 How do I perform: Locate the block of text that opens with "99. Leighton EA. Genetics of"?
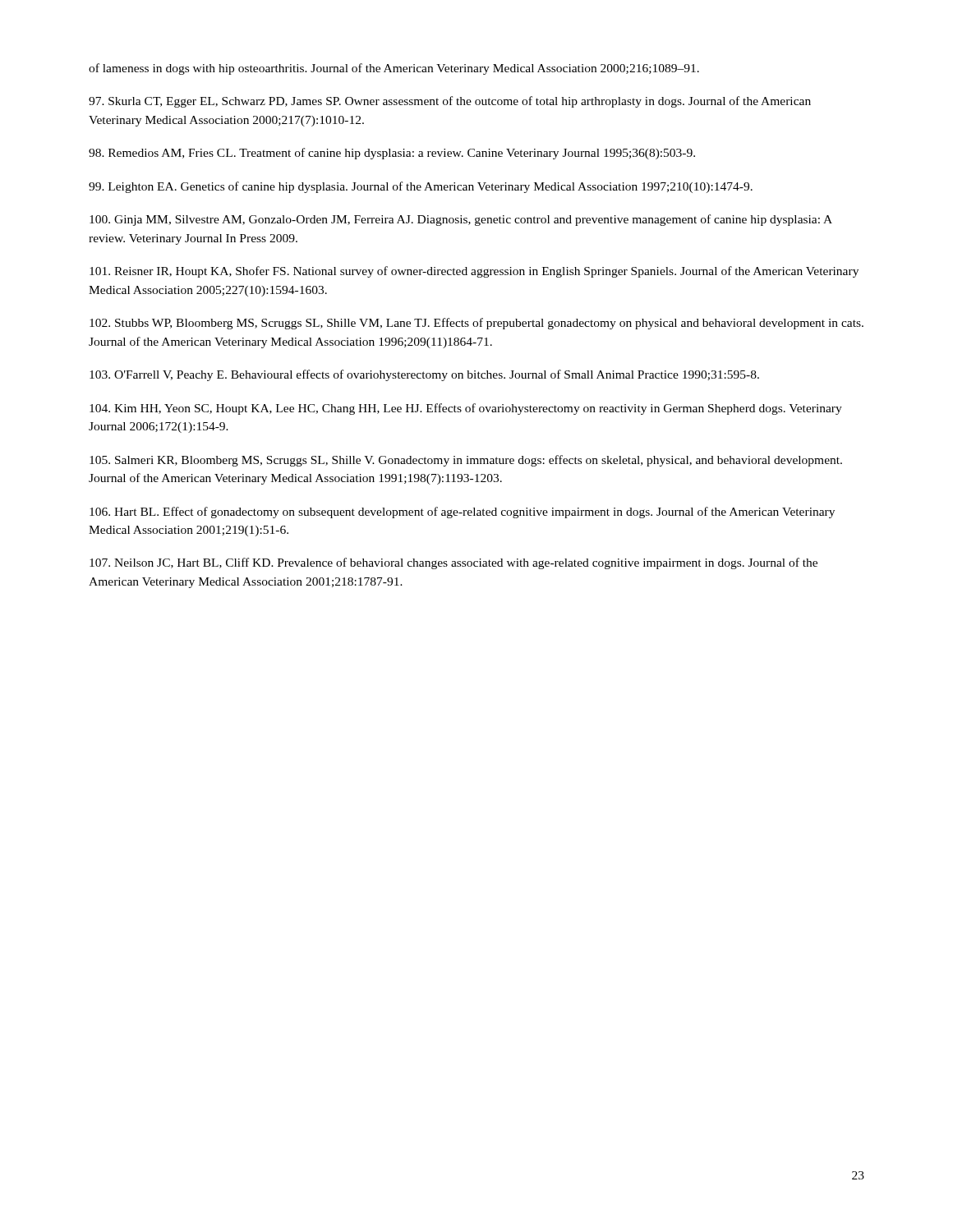(421, 186)
